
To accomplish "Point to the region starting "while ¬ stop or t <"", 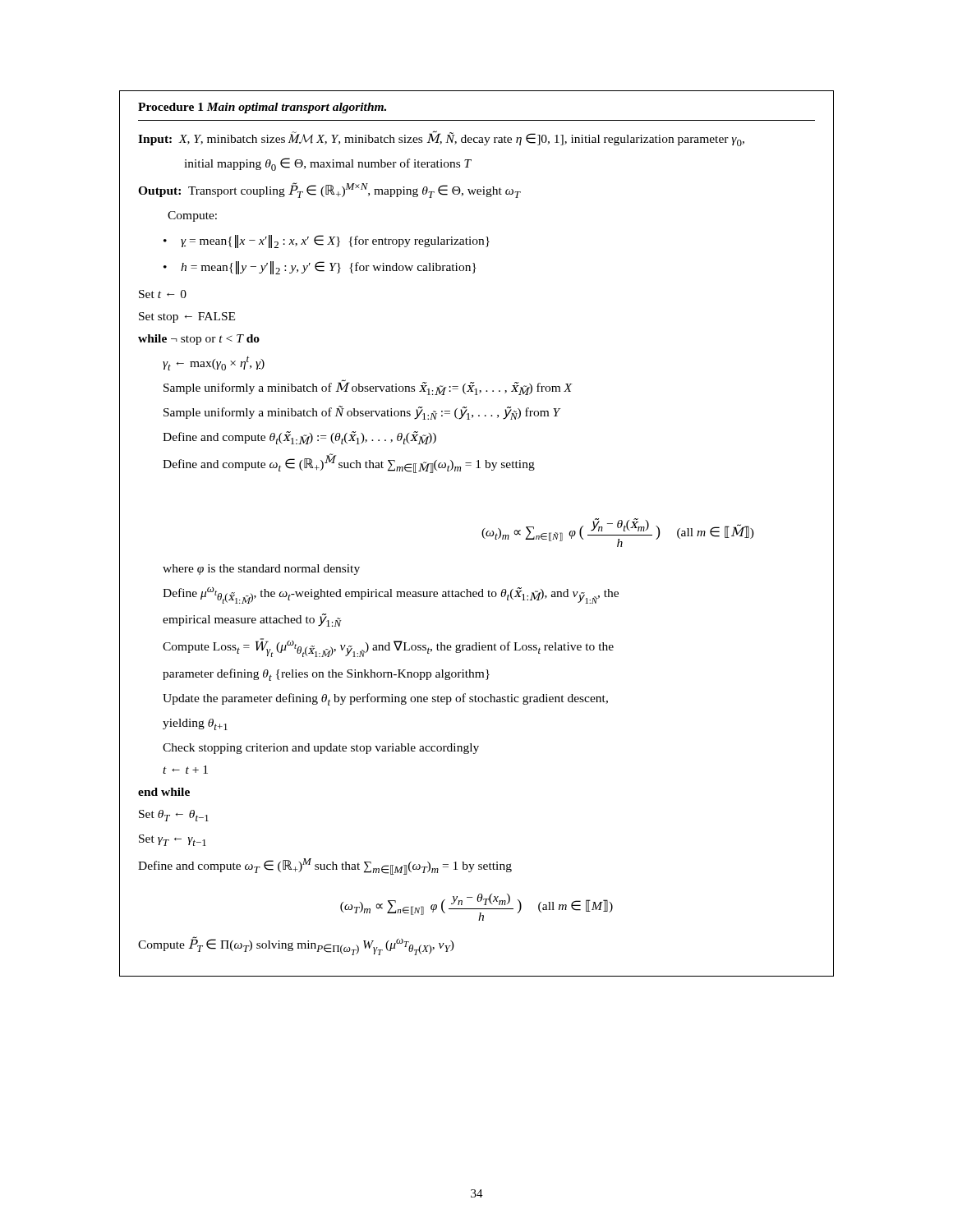I will pos(199,338).
